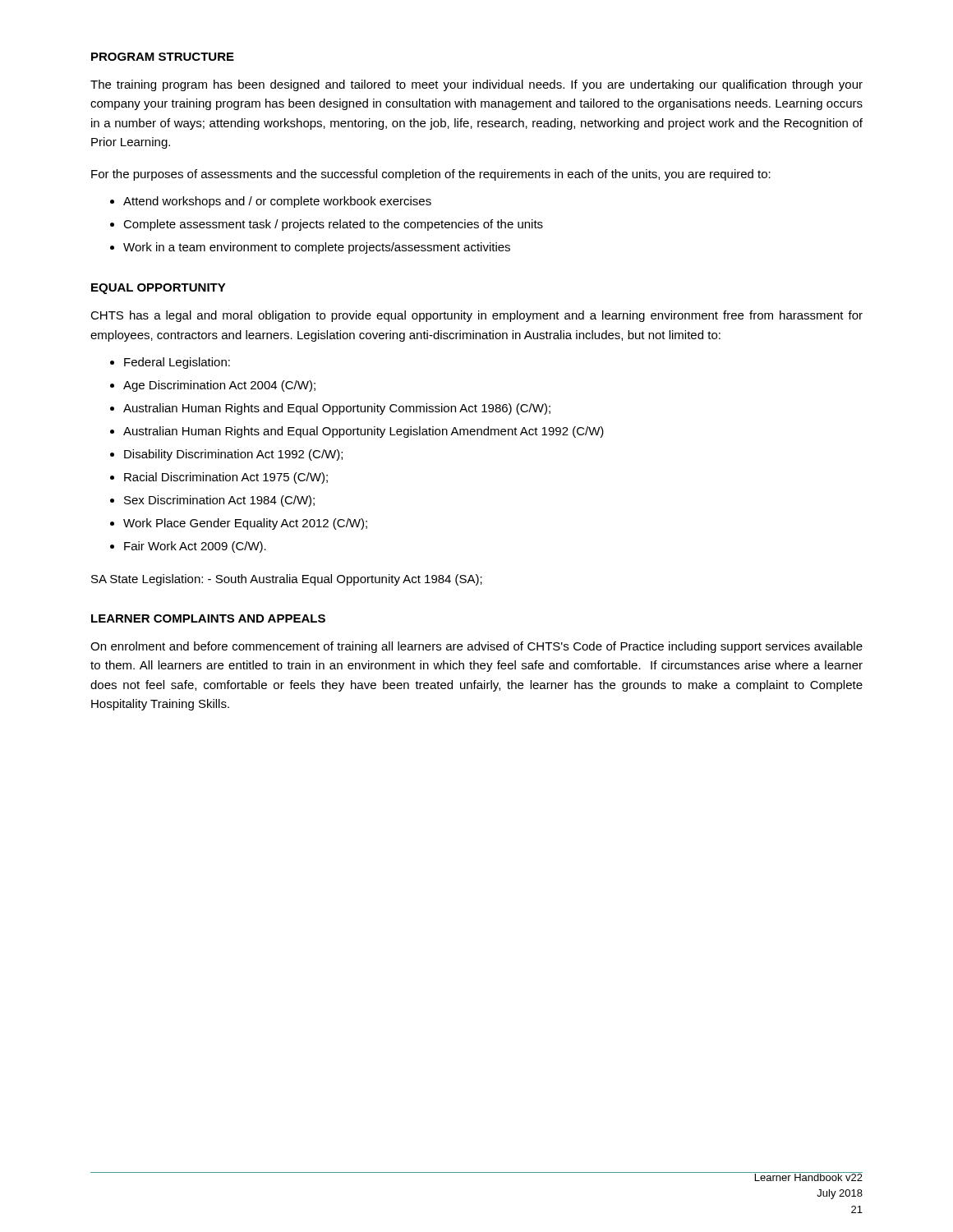
Task: Select the text block that says "On enrolment and before commencement of"
Action: (476, 675)
